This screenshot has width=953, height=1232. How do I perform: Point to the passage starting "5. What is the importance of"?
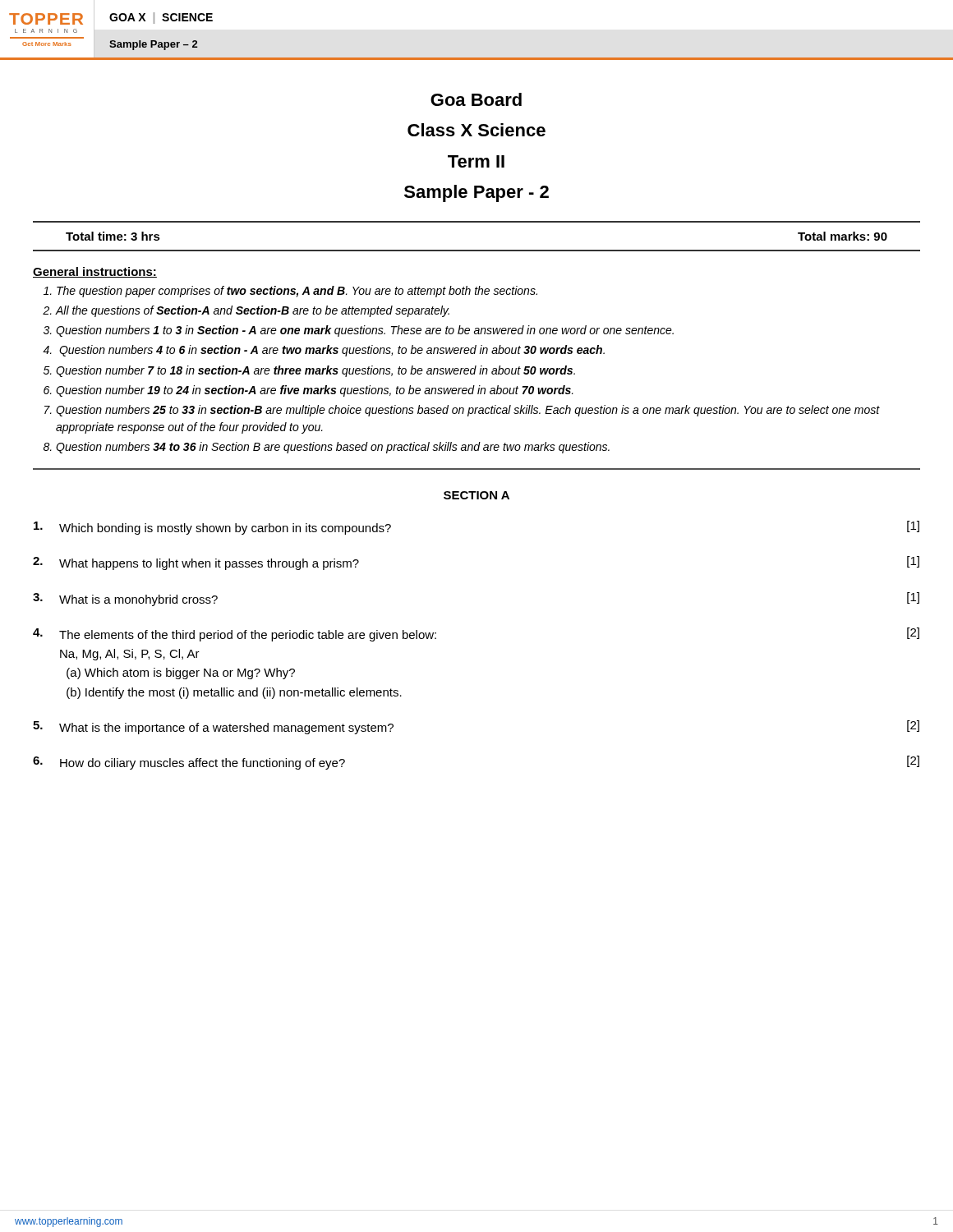226,727
